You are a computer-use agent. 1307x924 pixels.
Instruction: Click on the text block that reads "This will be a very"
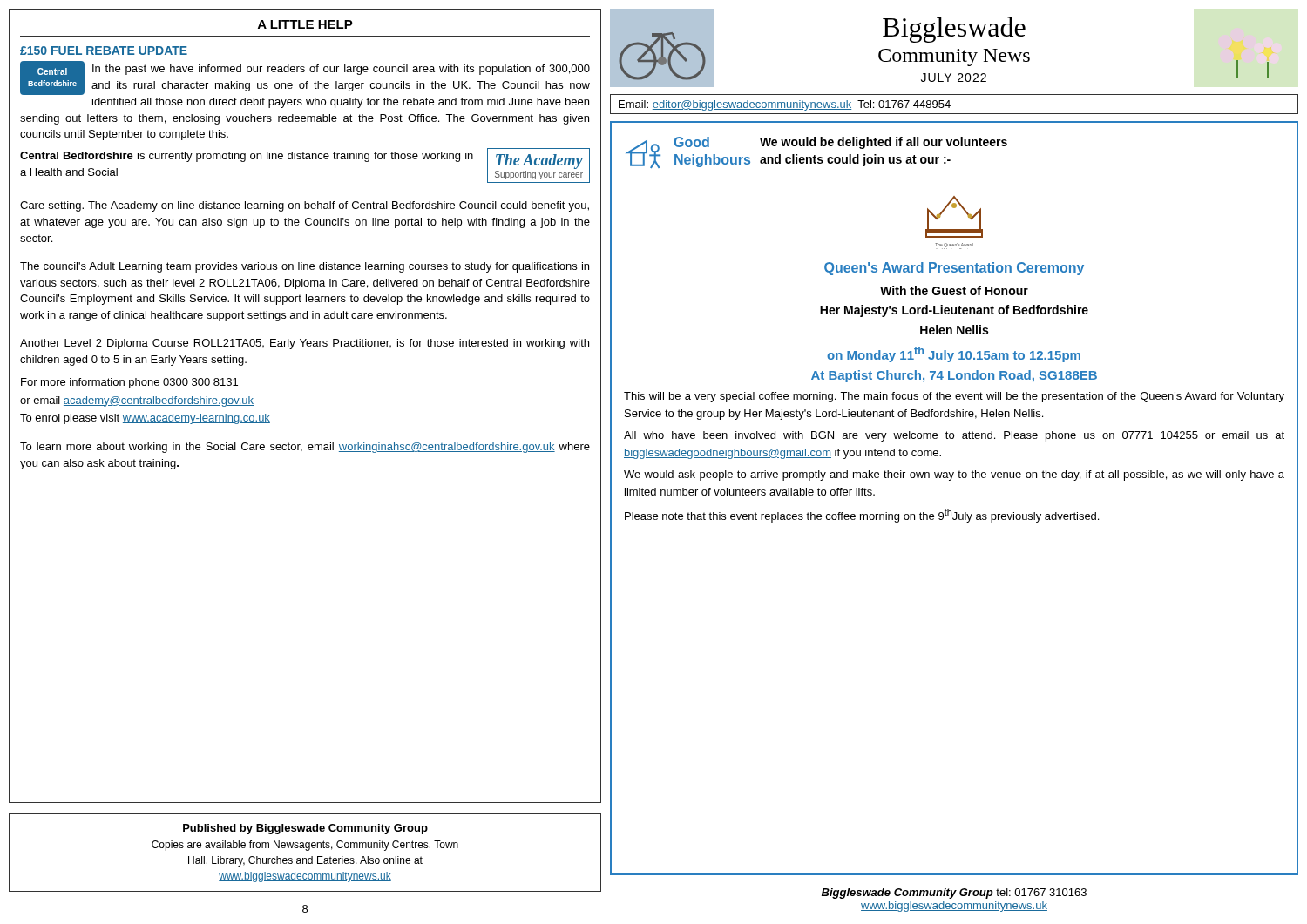pyautogui.click(x=954, y=404)
